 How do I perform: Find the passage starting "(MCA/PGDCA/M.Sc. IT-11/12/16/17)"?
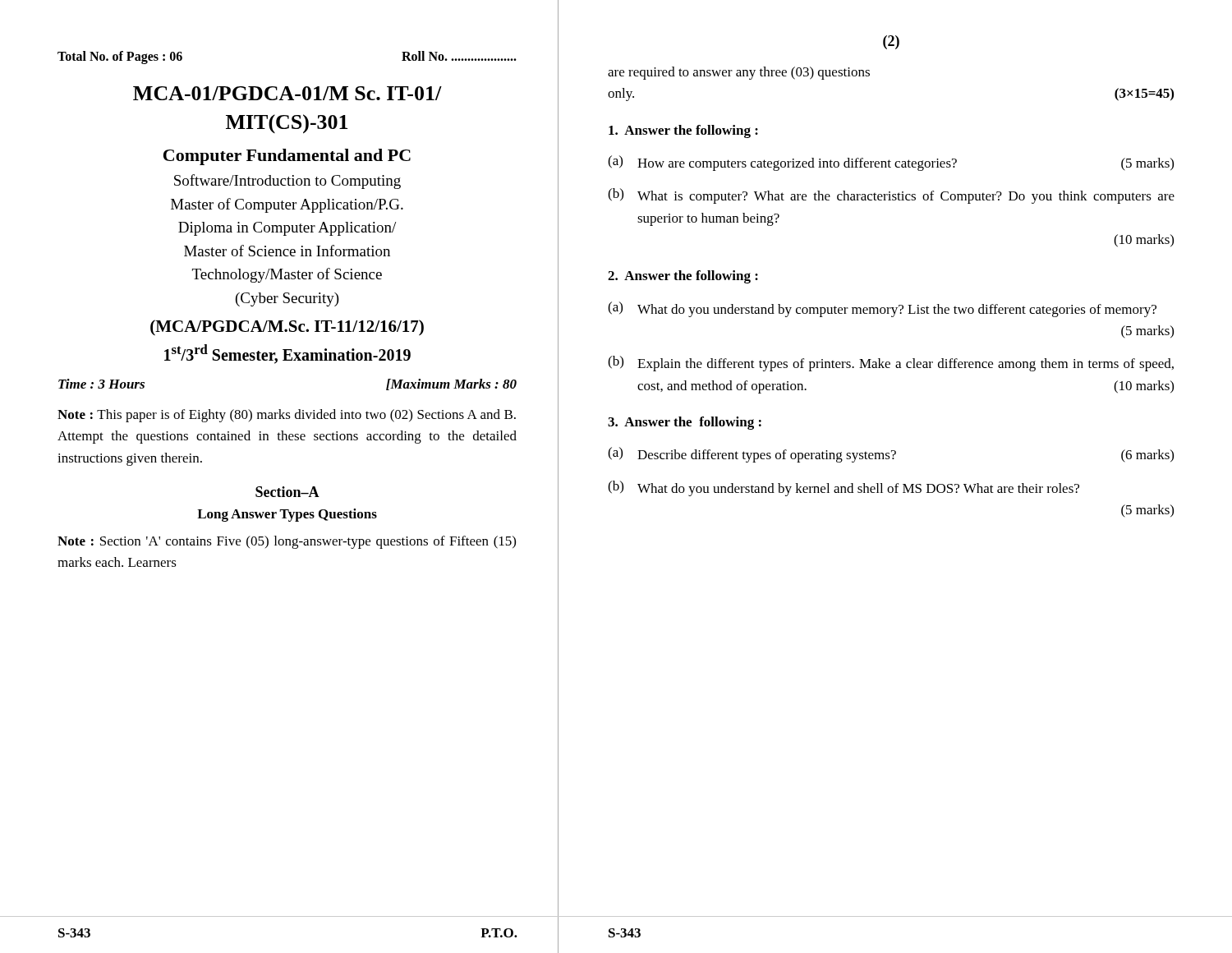pyautogui.click(x=287, y=326)
